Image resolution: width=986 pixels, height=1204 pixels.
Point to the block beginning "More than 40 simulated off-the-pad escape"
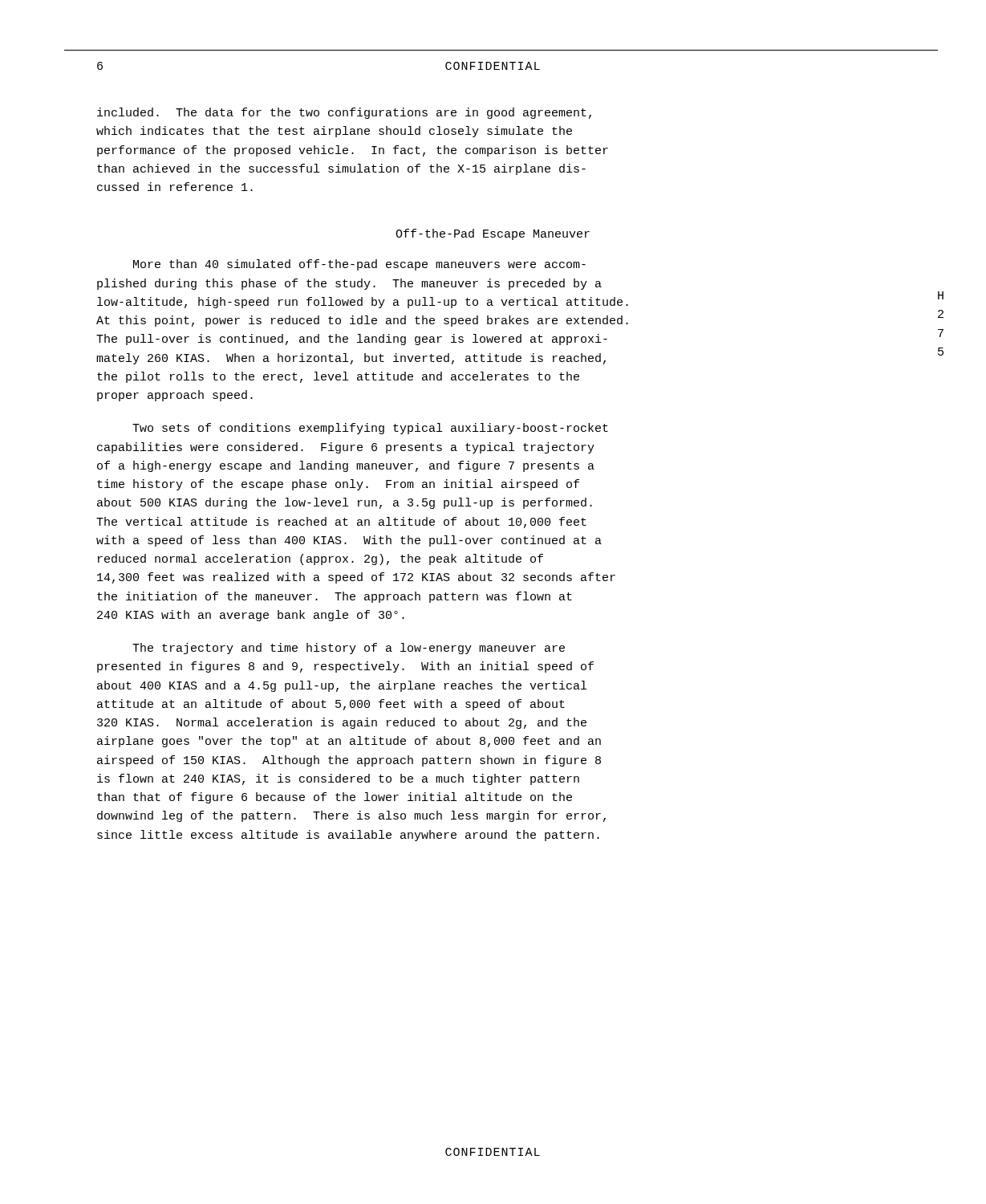(363, 331)
